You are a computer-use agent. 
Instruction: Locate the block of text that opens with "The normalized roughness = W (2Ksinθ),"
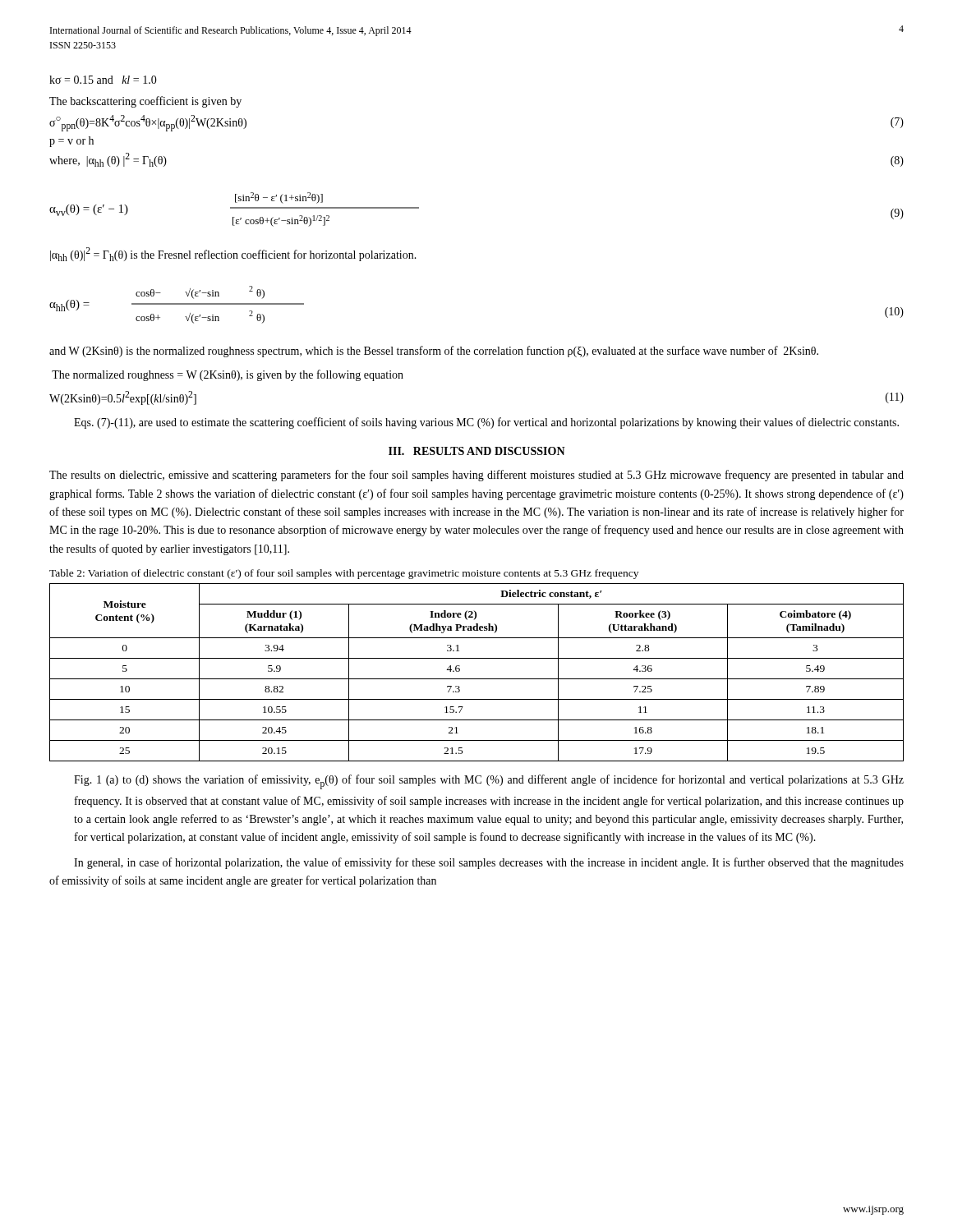click(x=226, y=375)
